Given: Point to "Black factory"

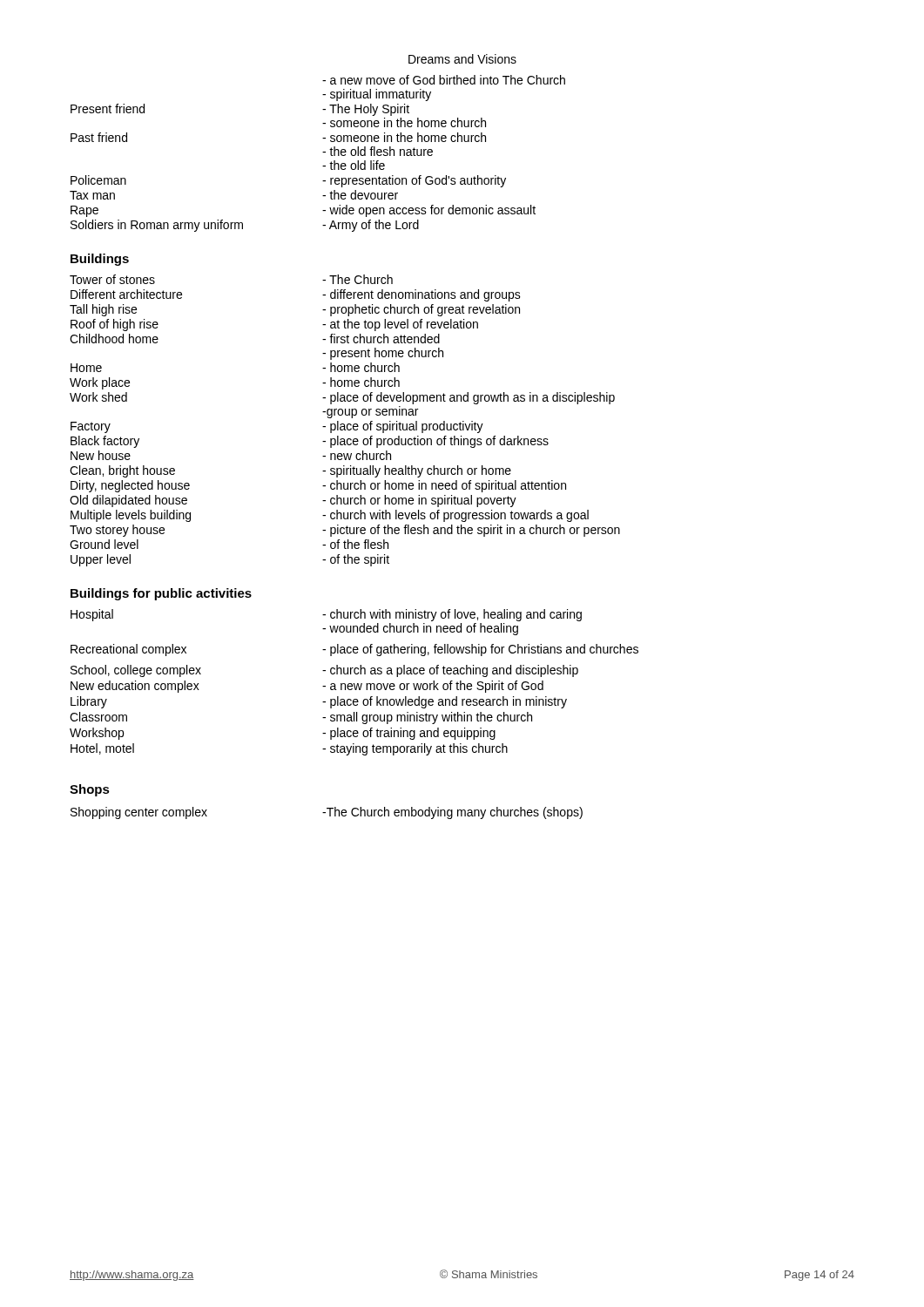Looking at the screenshot, I should 105,441.
